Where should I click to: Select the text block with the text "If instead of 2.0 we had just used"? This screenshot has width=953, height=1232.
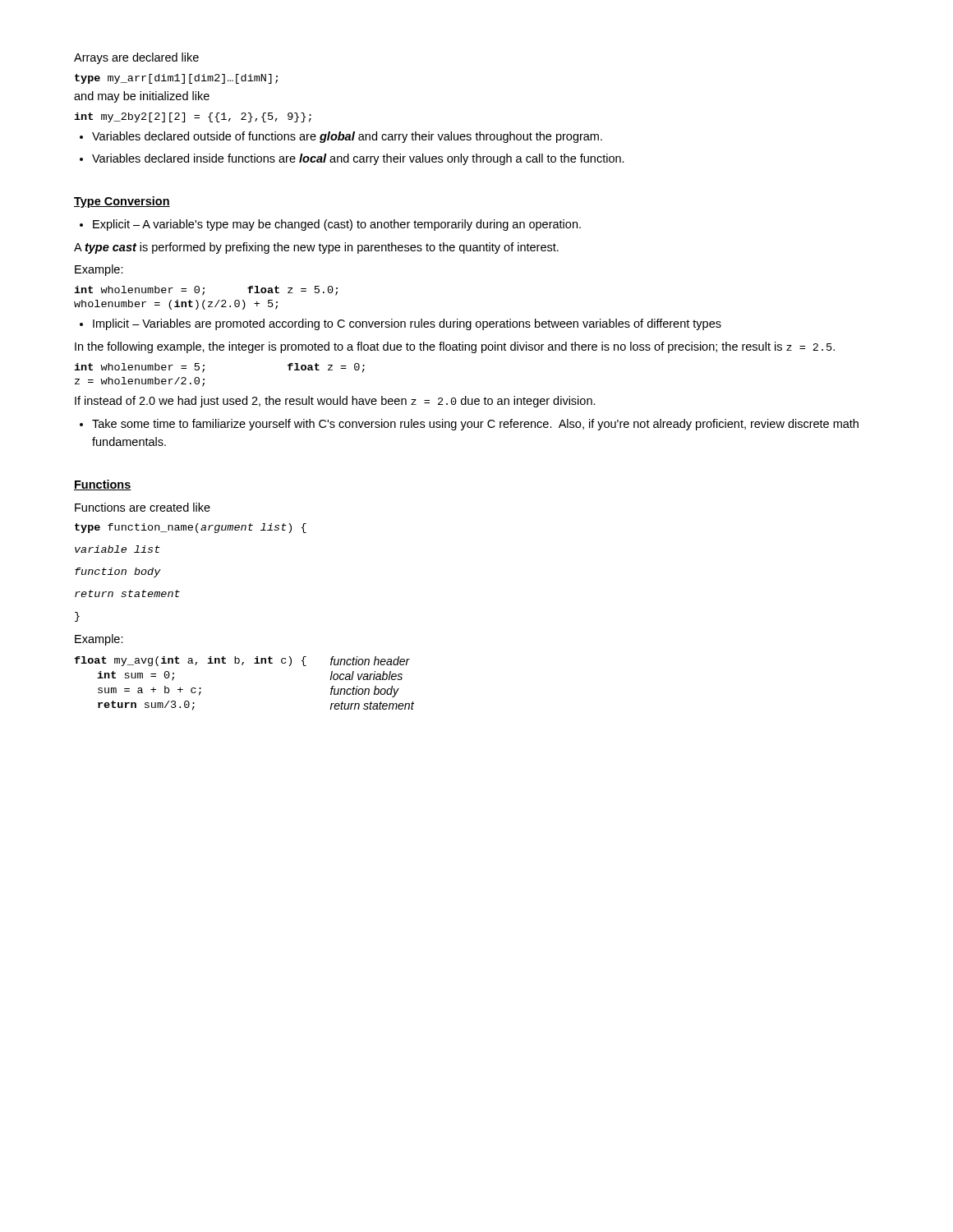coord(476,402)
